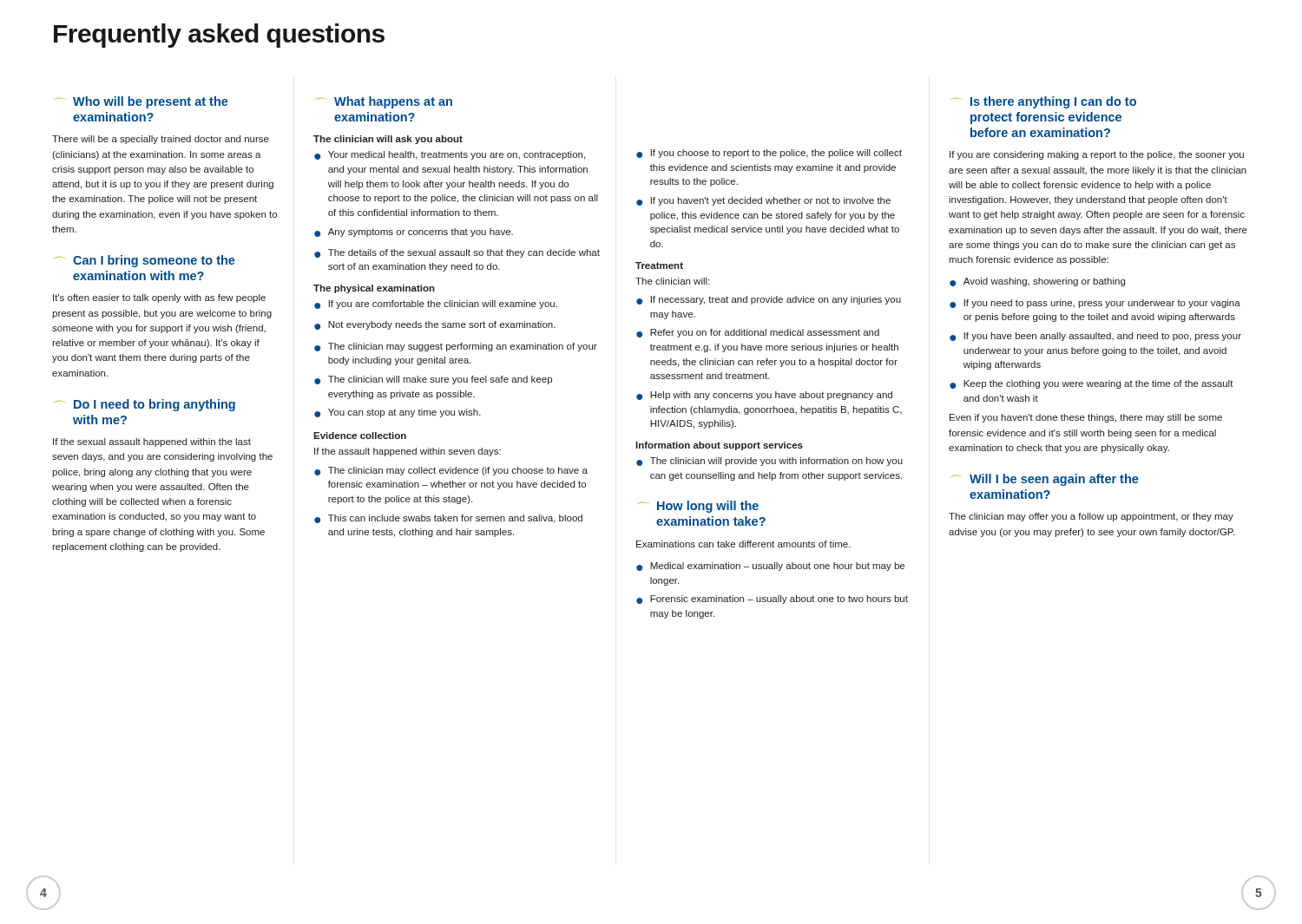The image size is (1302, 924).
Task: Click on the list item that reads "● Refer you on for"
Action: [x=774, y=355]
